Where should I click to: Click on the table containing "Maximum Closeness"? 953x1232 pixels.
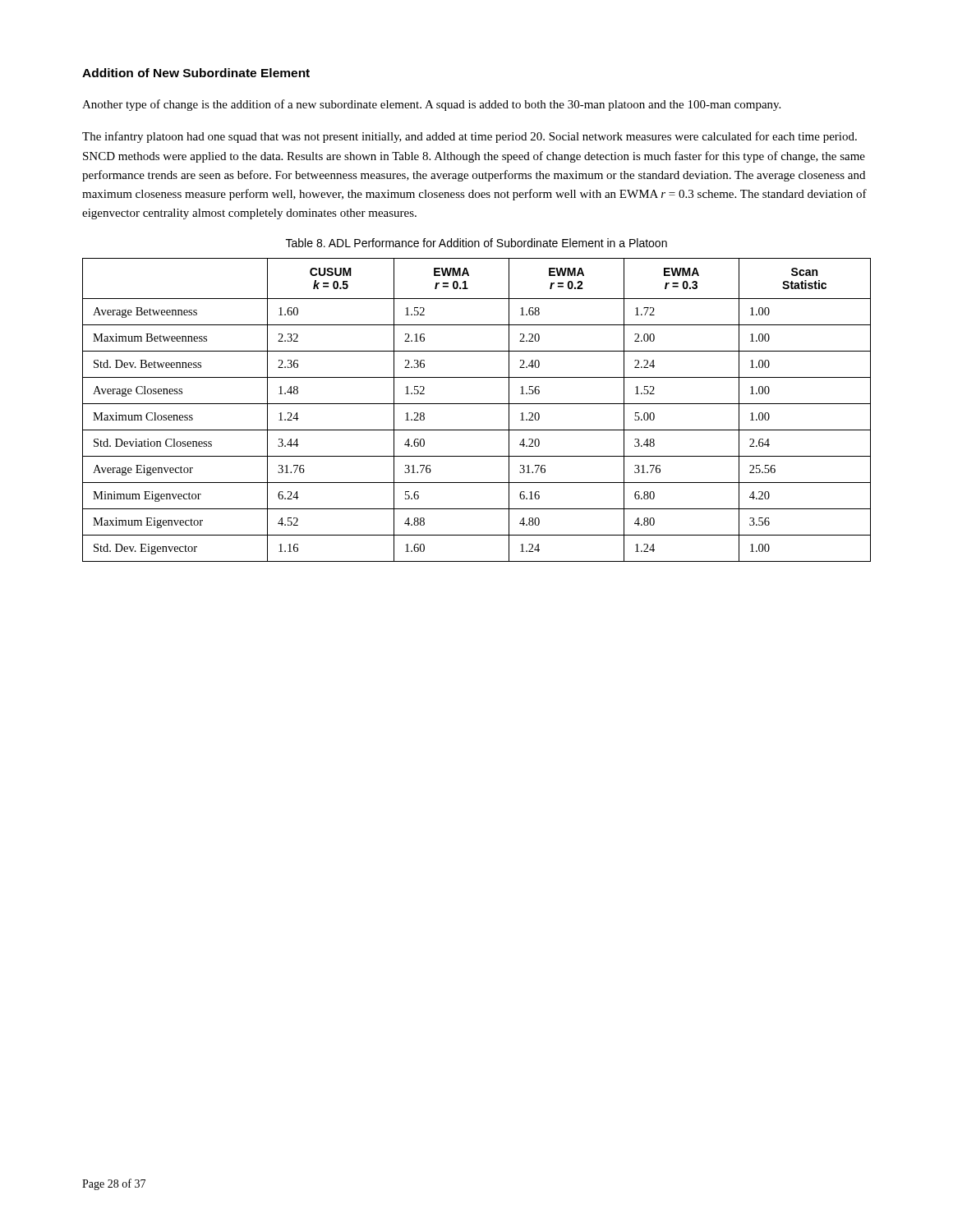pos(476,409)
